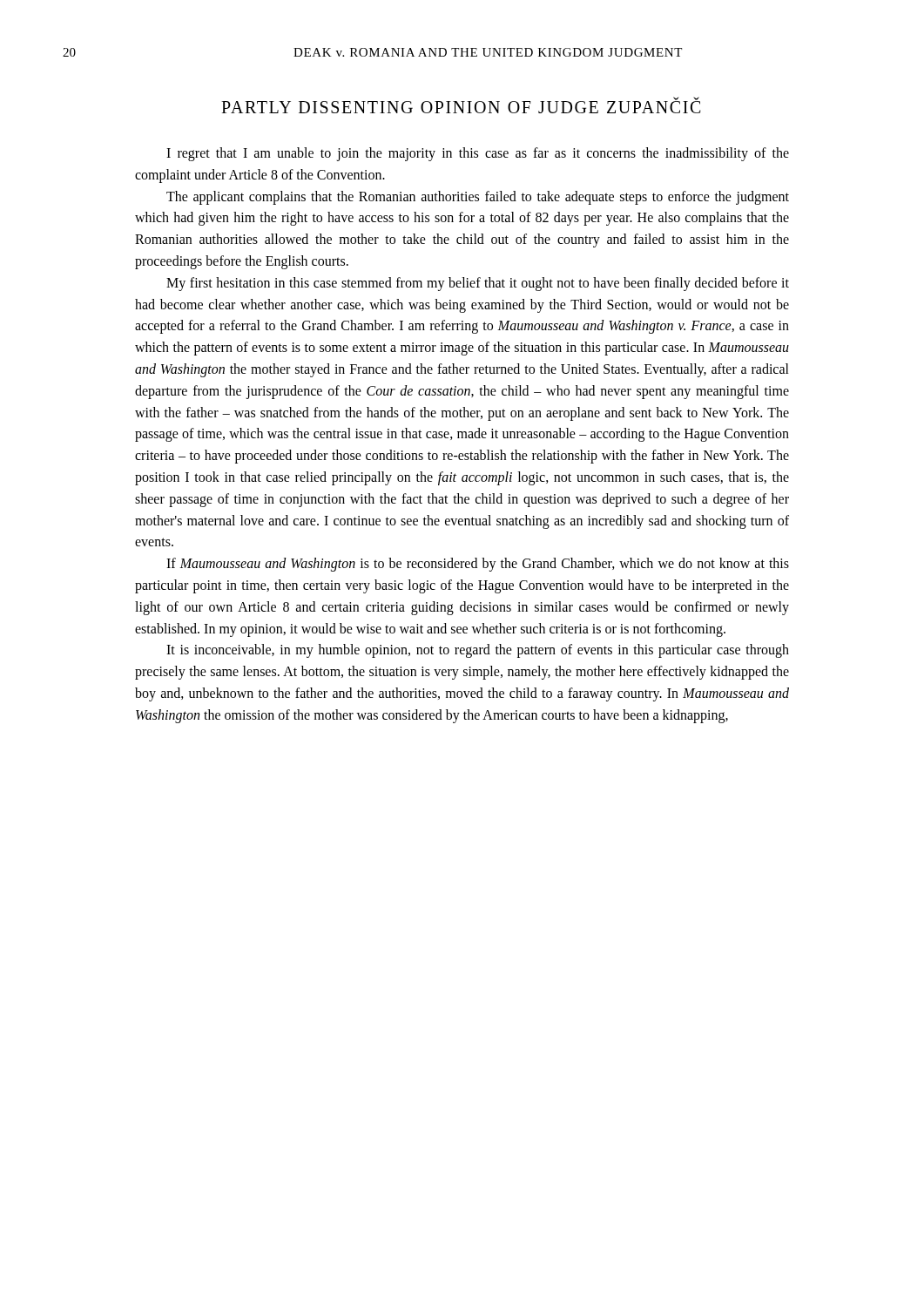Find the text block with the text "If Maumousseau and"
The height and width of the screenshot is (1307, 924).
pyautogui.click(x=462, y=596)
